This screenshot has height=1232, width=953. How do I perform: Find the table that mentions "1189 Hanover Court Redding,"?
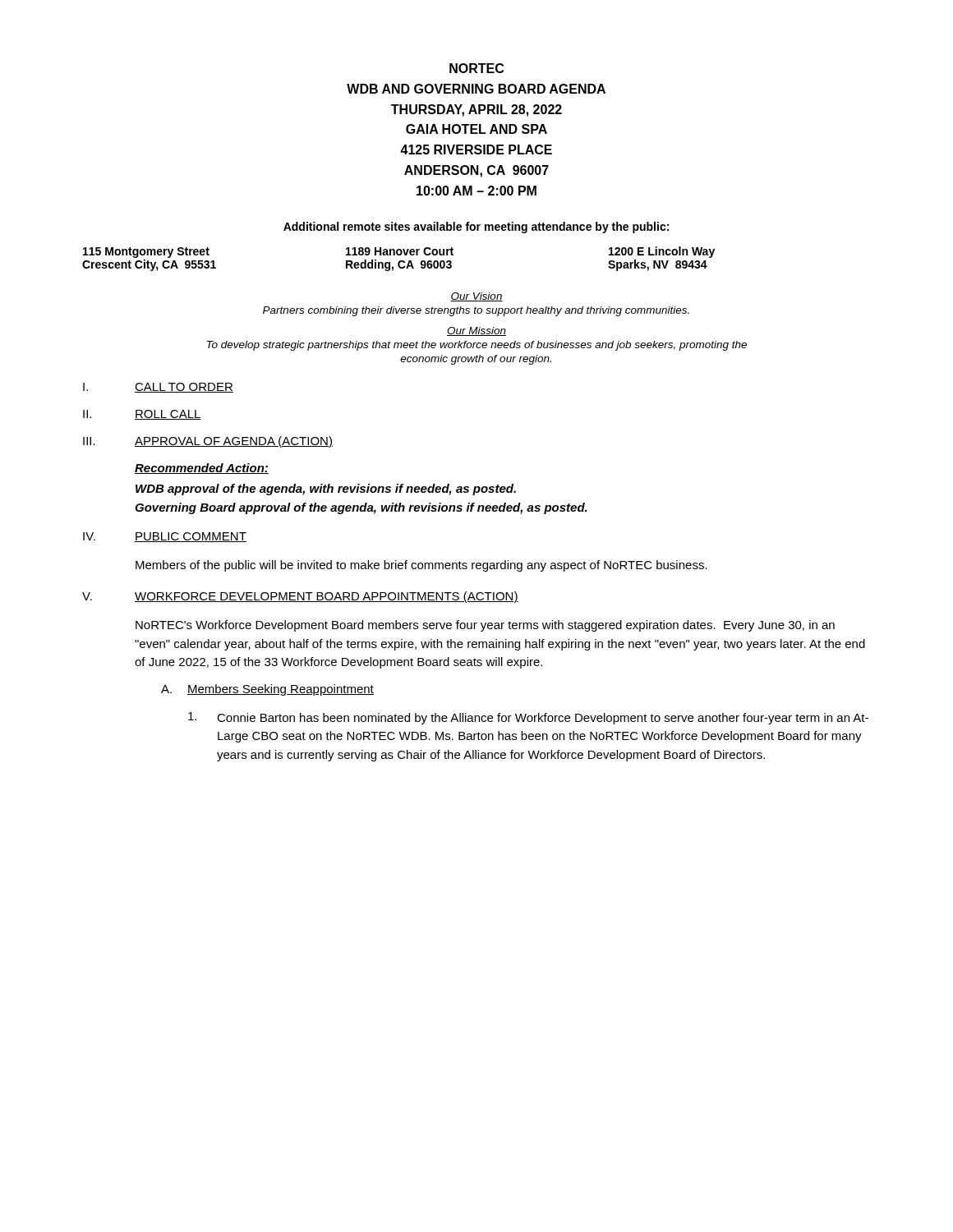(x=476, y=259)
